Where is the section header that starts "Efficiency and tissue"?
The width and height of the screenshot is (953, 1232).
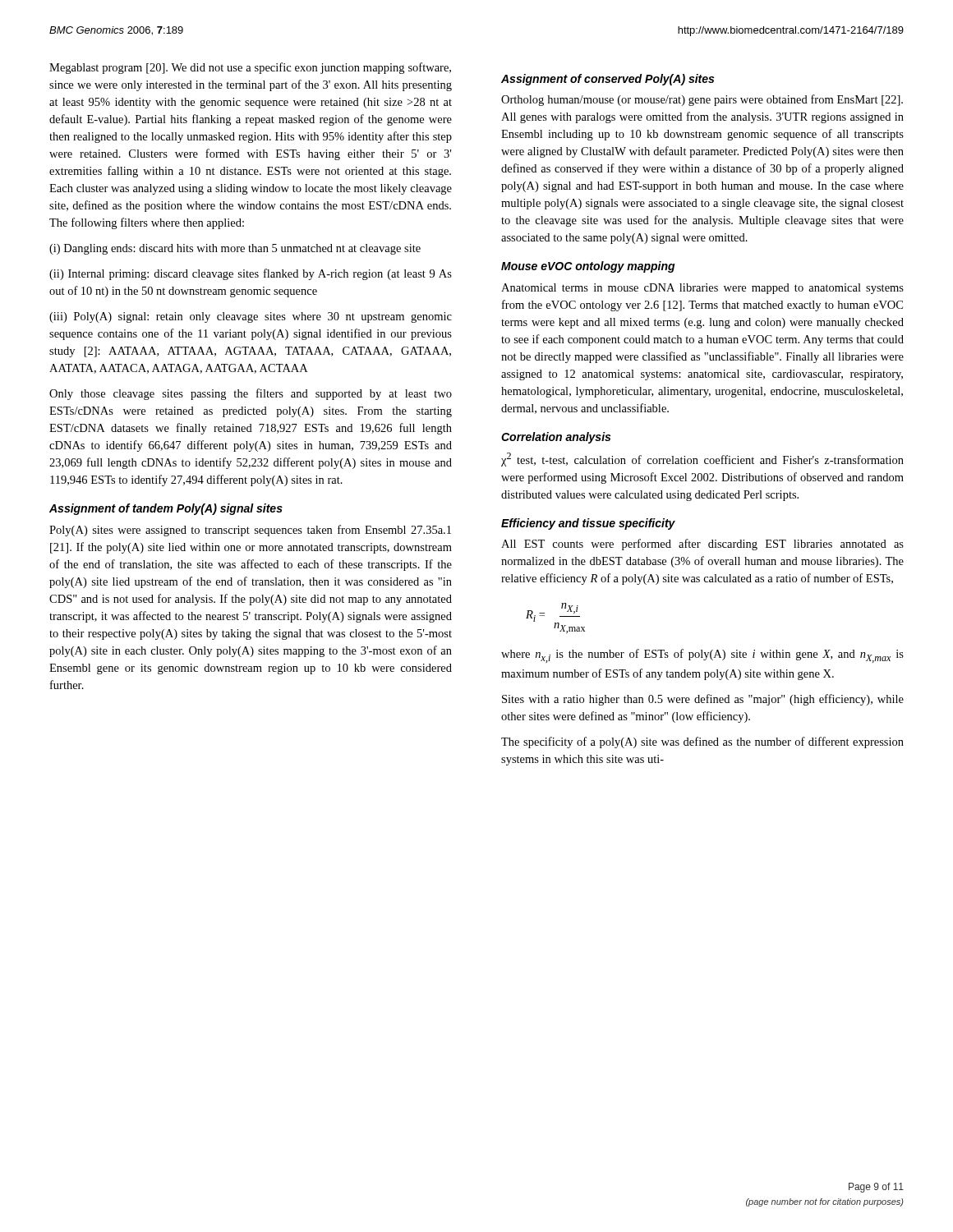pyautogui.click(x=588, y=523)
